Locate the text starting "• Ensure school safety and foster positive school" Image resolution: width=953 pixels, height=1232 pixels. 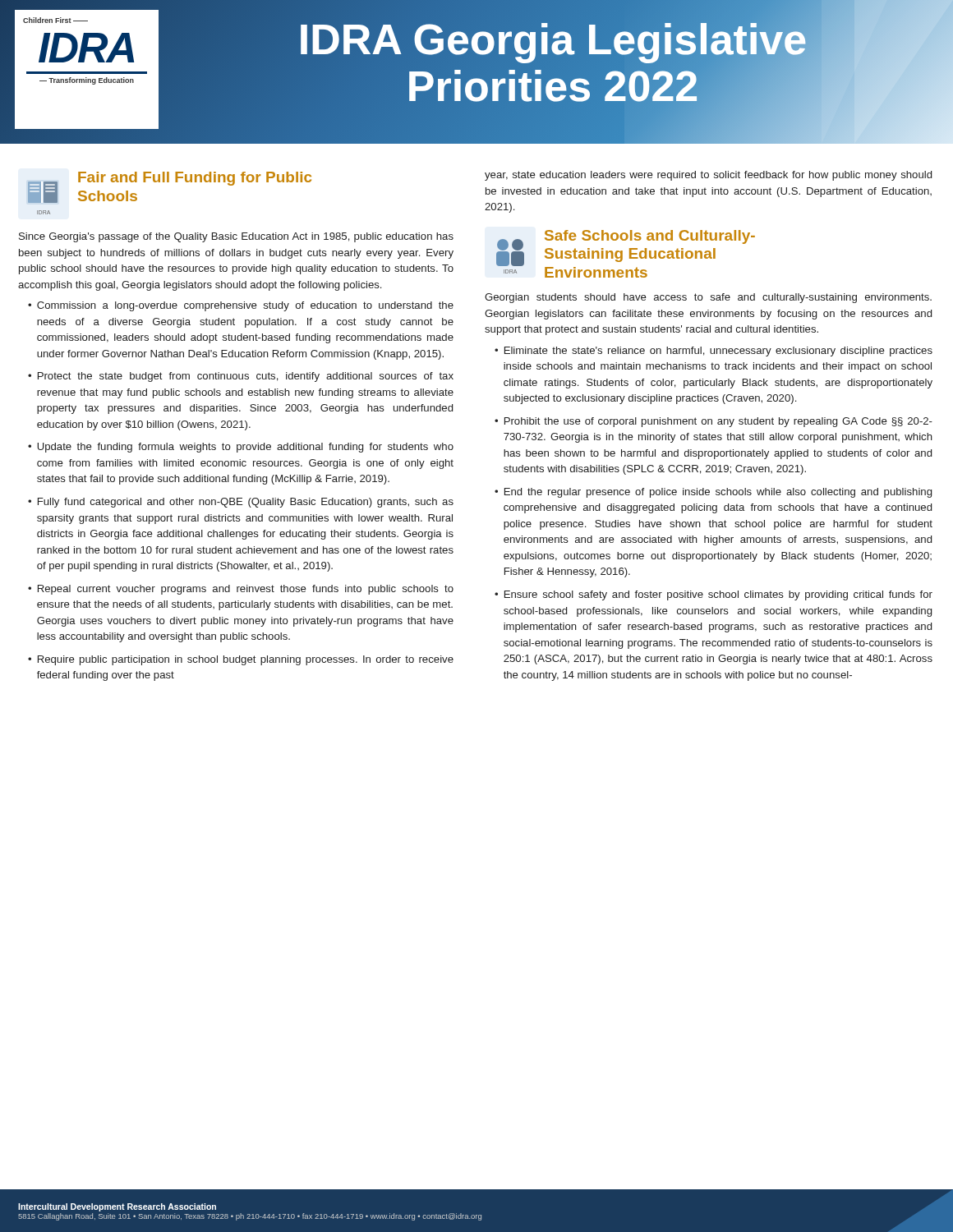714,635
